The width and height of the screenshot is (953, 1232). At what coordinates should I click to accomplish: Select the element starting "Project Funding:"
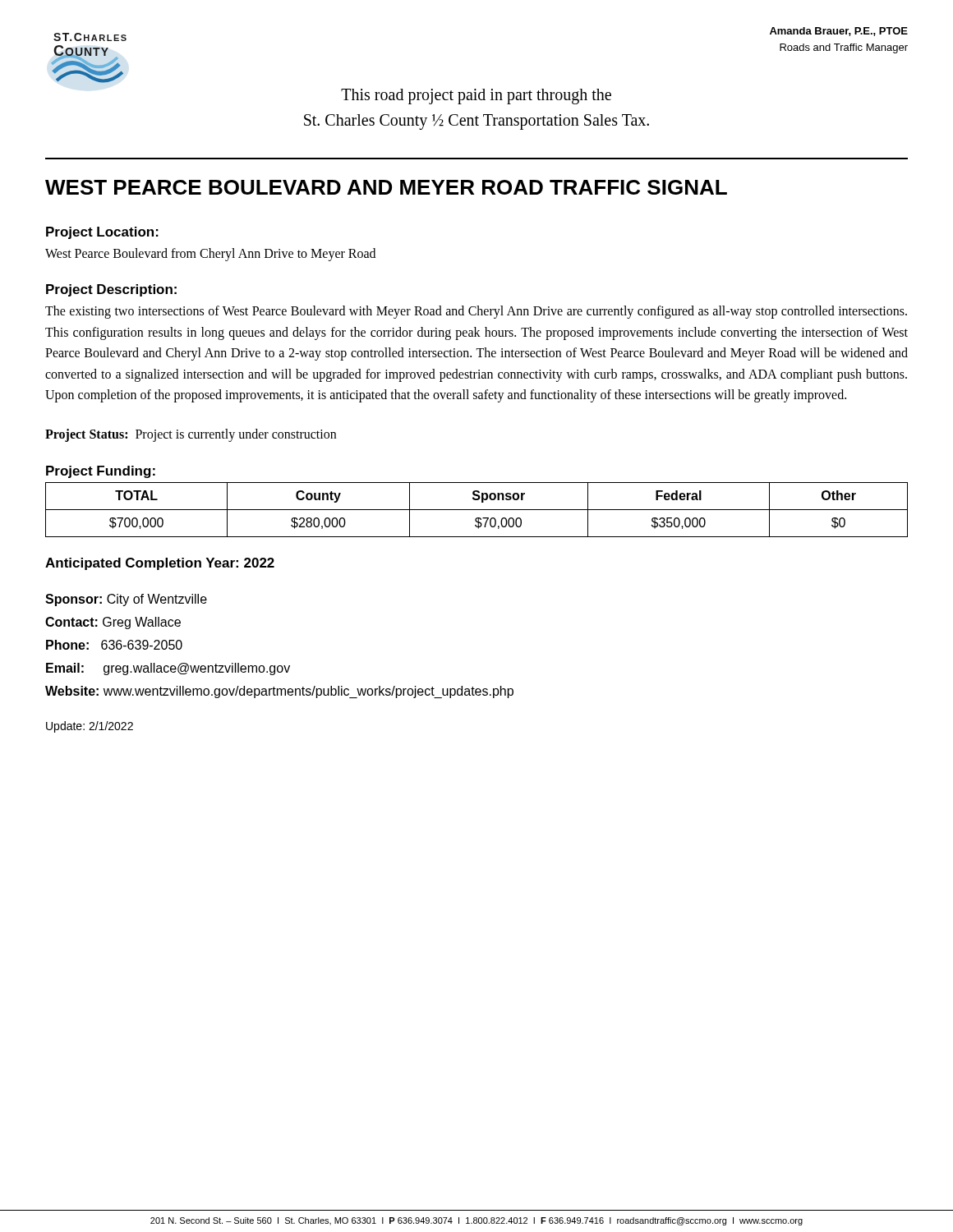pyautogui.click(x=101, y=471)
